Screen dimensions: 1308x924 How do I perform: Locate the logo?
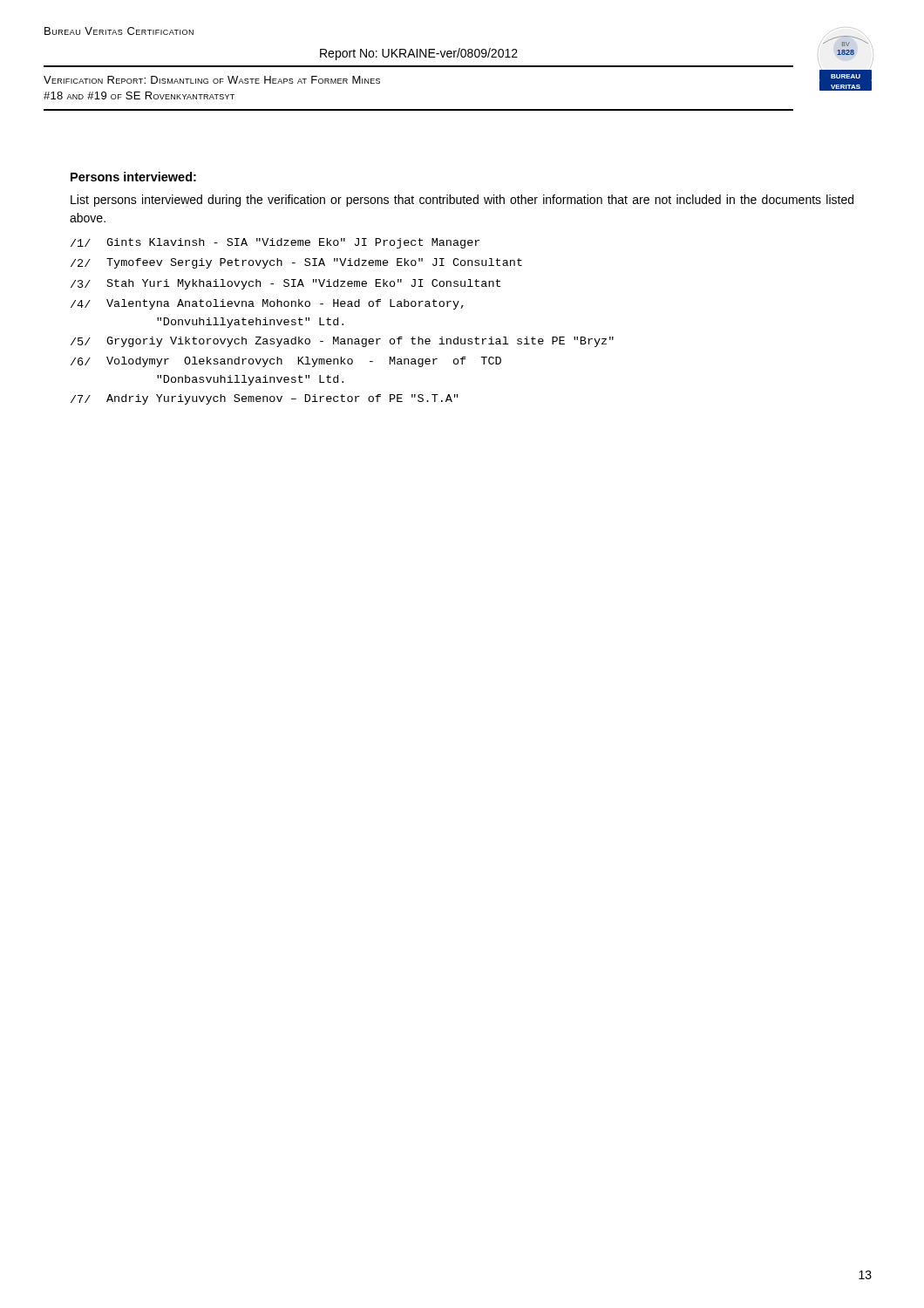coord(846,61)
